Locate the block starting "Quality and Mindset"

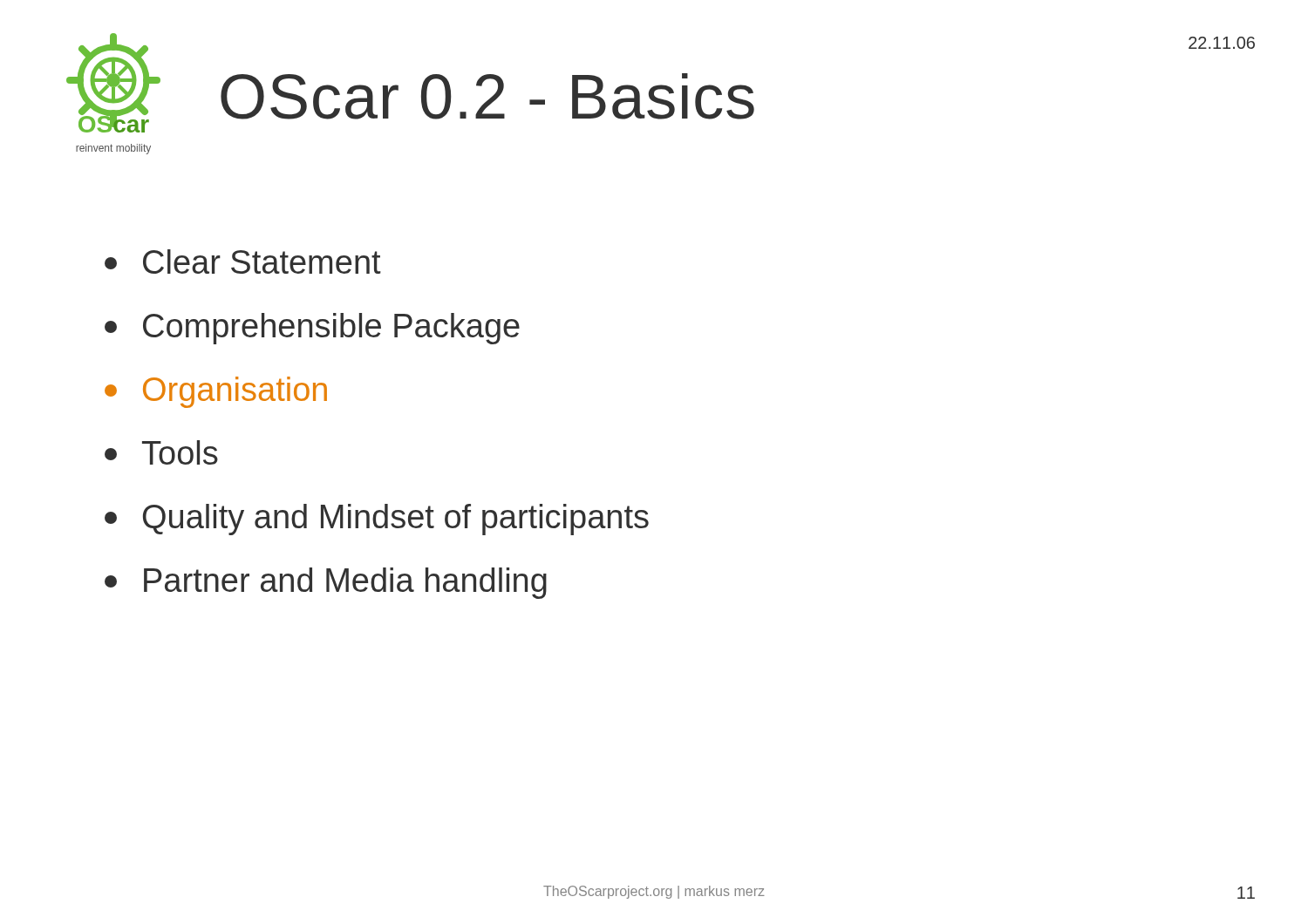(x=377, y=517)
